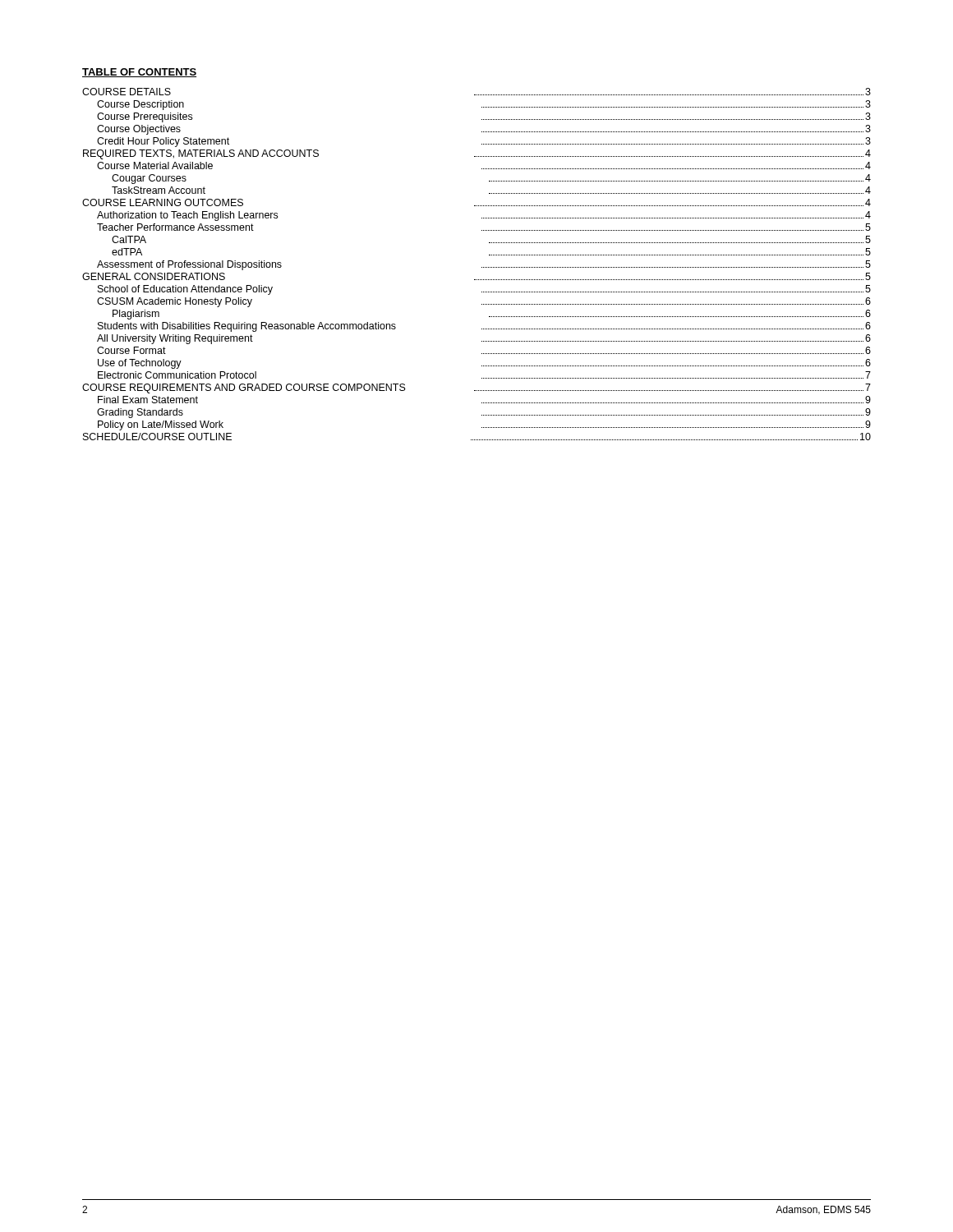Navigate to the text block starting "COURSE LEARNING OUTCOMES"
Screen dimensions: 1232x953
tap(476, 203)
